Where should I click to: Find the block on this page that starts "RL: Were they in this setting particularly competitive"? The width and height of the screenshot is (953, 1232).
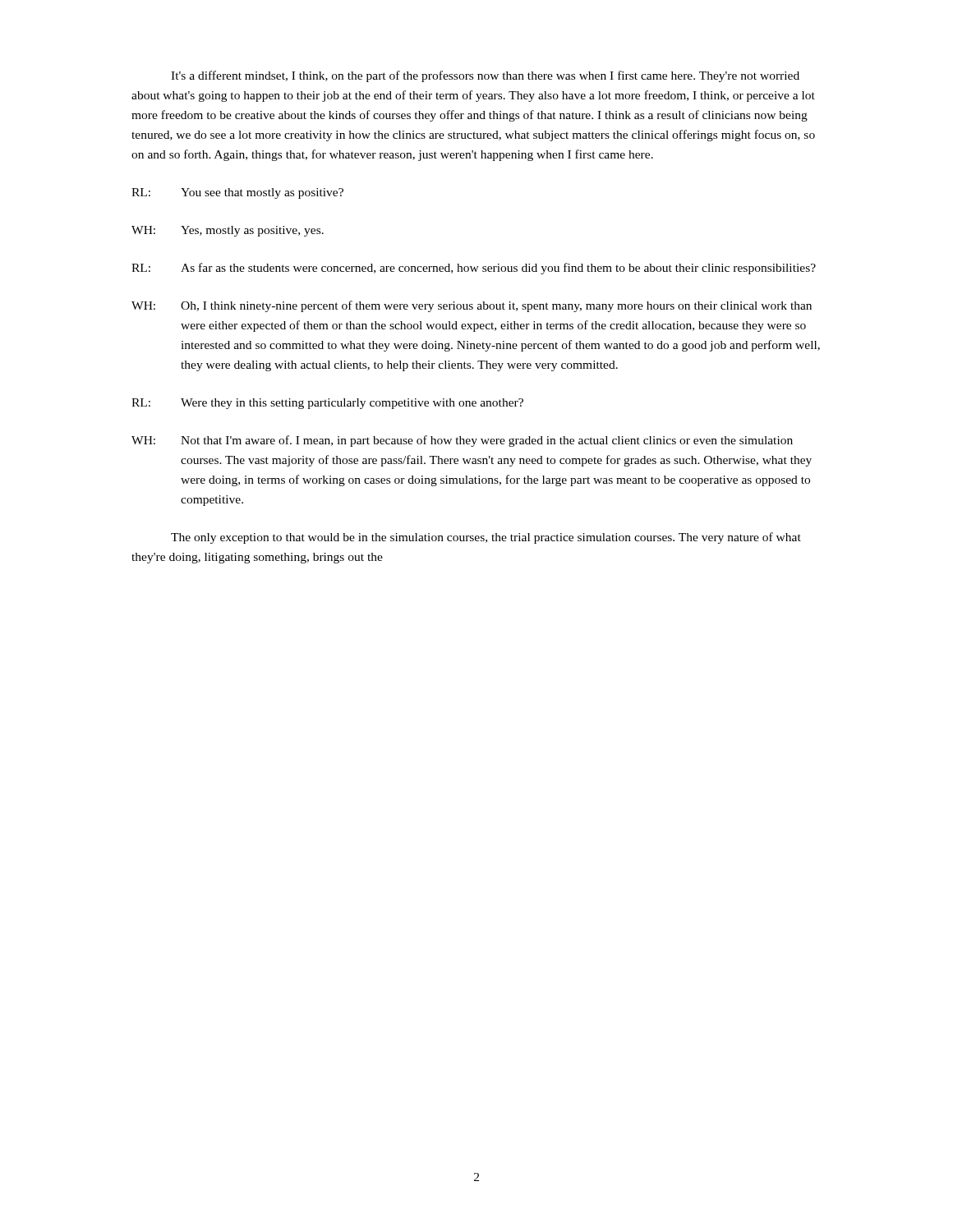(476, 403)
